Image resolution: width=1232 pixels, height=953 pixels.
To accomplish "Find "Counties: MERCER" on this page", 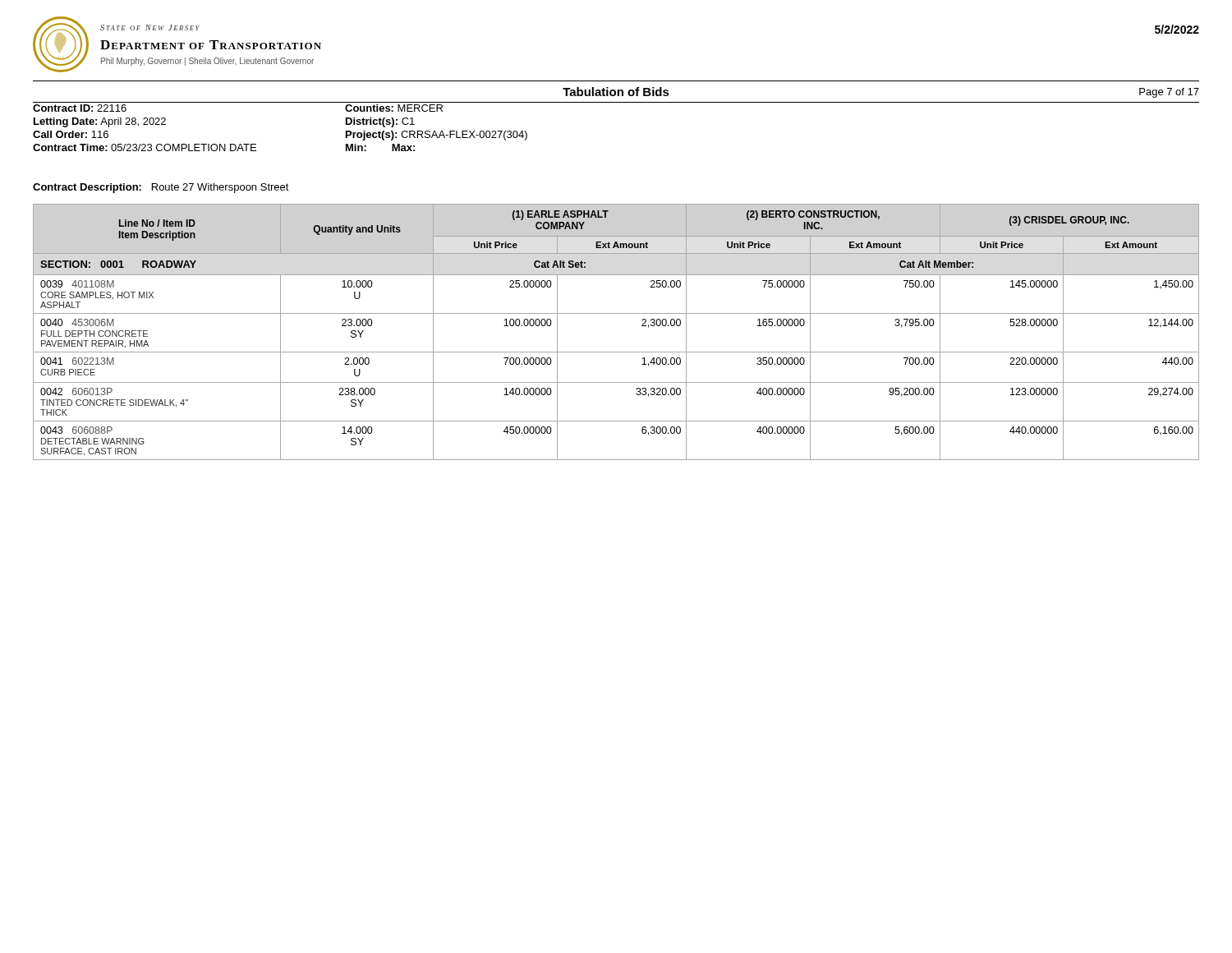I will 394,108.
